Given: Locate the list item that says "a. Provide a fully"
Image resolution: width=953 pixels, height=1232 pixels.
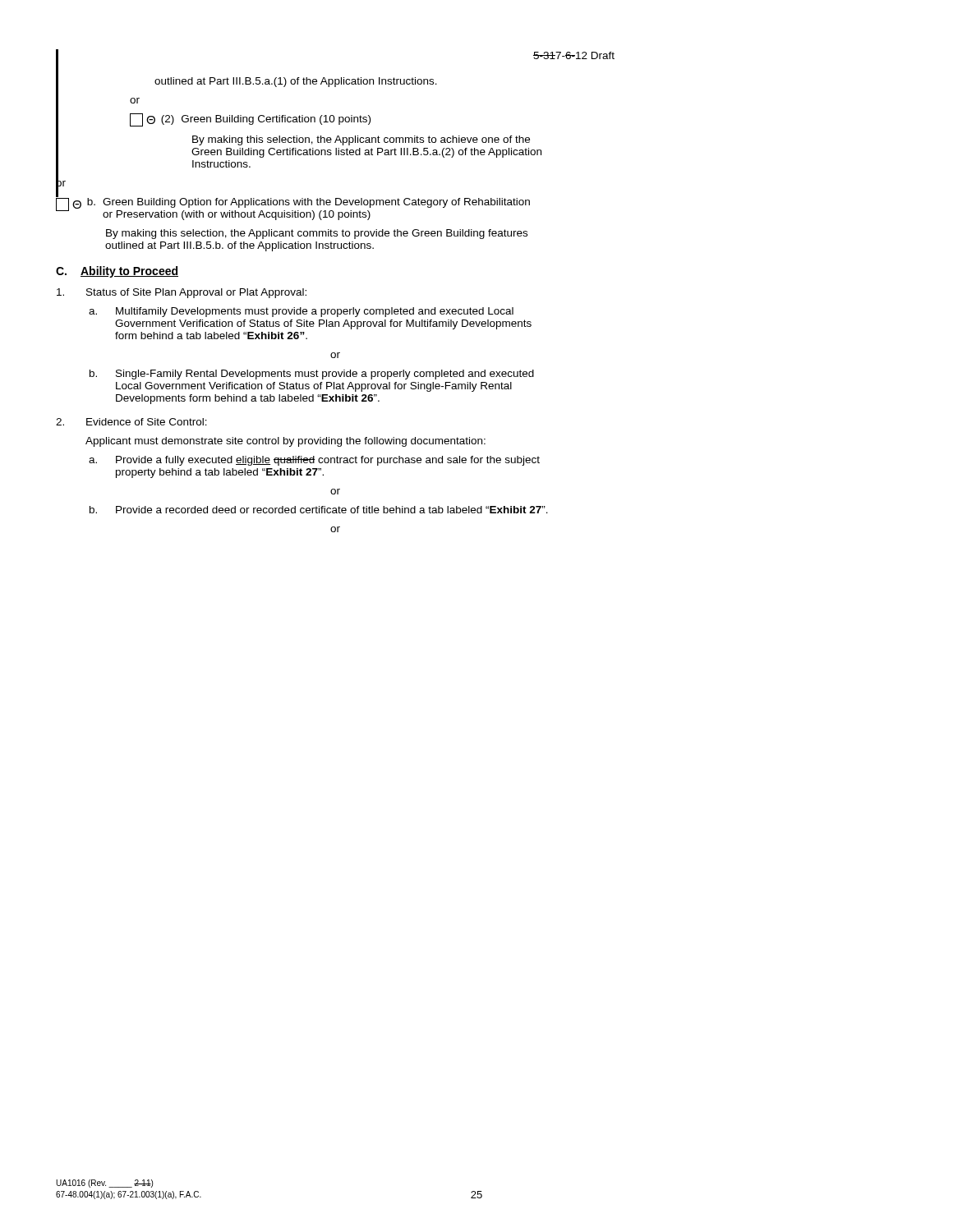Looking at the screenshot, I should [x=320, y=466].
